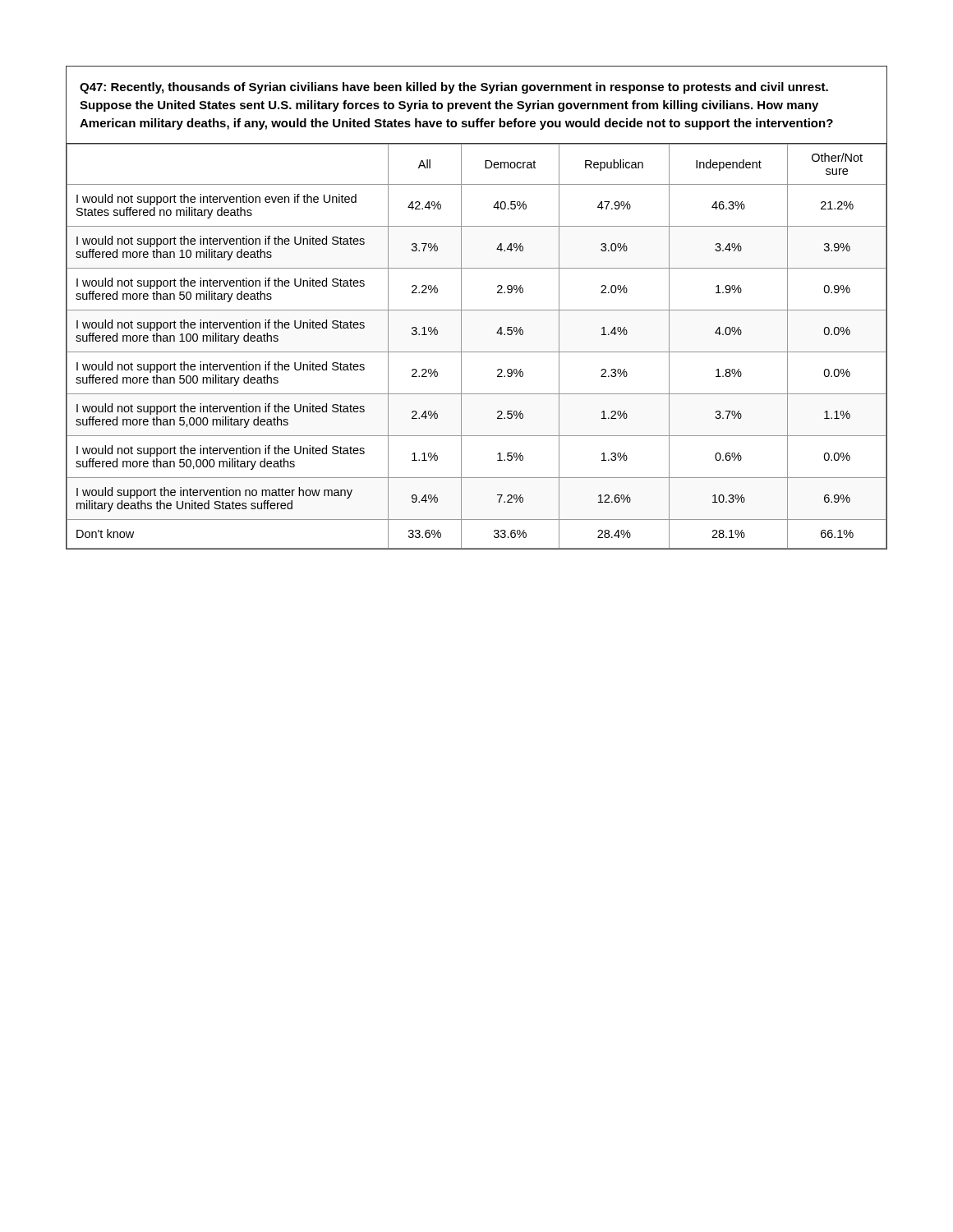Click on the table containing "I would not"
This screenshot has height=1232, width=953.
(476, 347)
